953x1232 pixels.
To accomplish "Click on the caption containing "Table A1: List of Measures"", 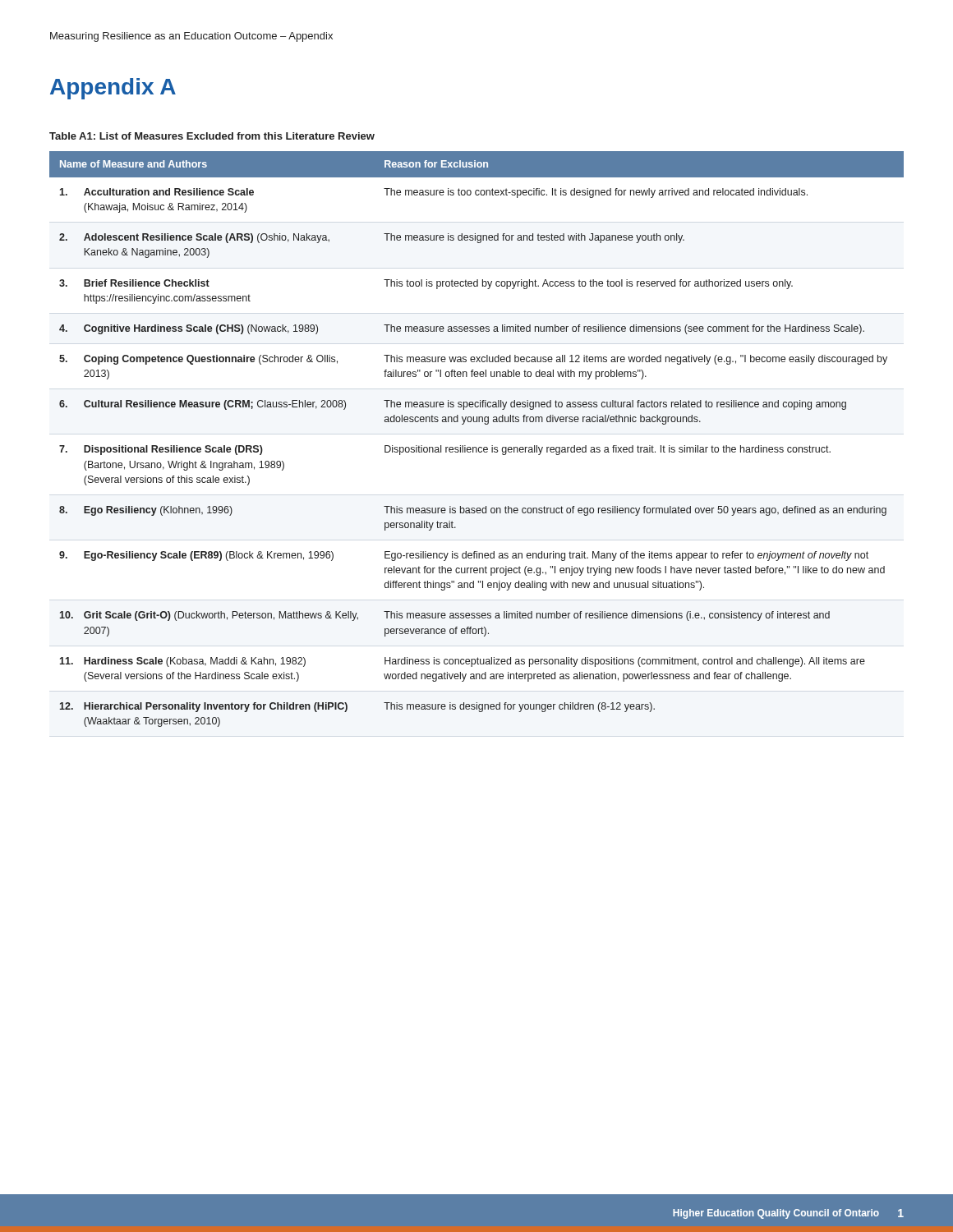I will click(212, 136).
